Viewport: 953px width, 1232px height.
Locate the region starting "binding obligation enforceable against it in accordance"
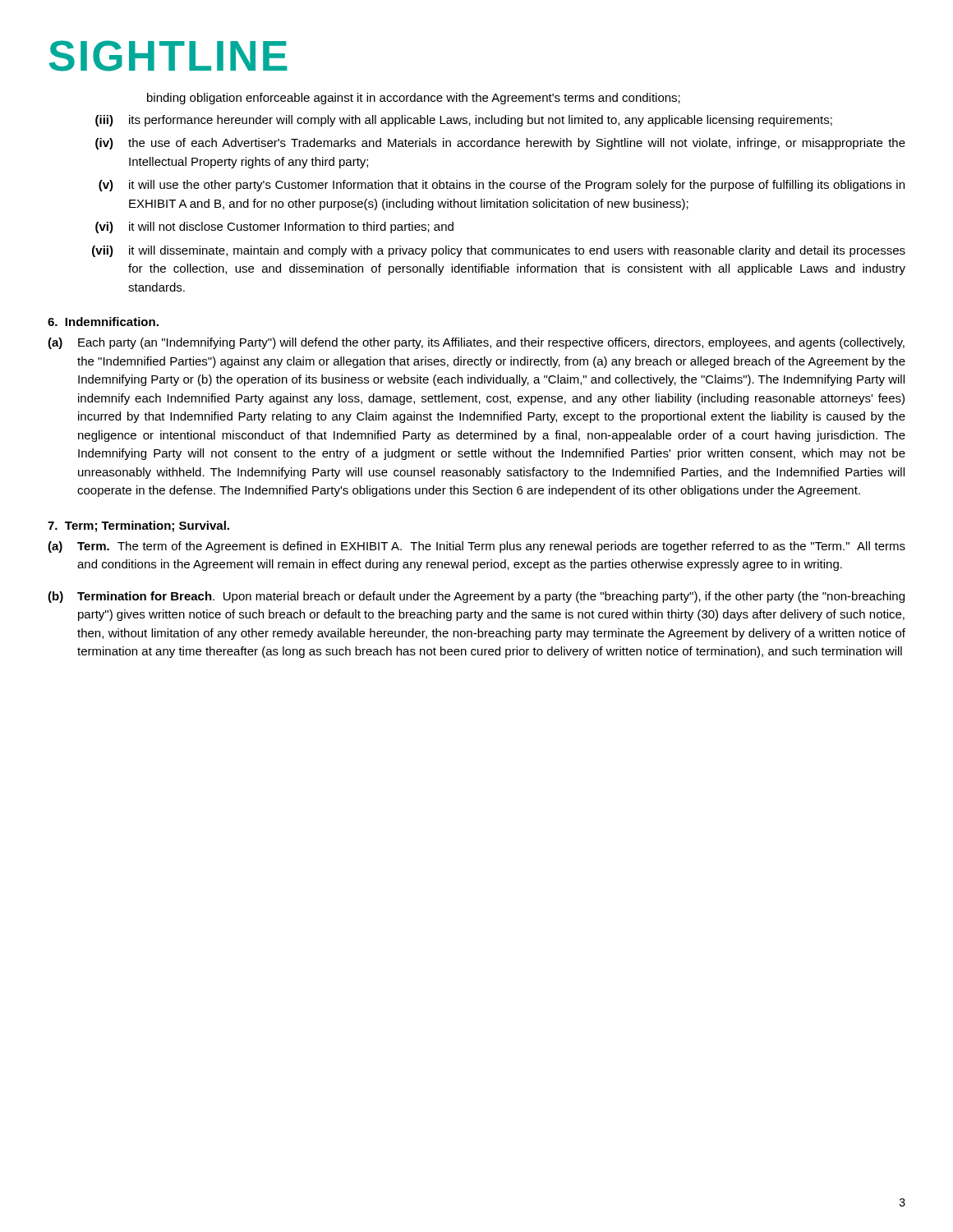(414, 97)
